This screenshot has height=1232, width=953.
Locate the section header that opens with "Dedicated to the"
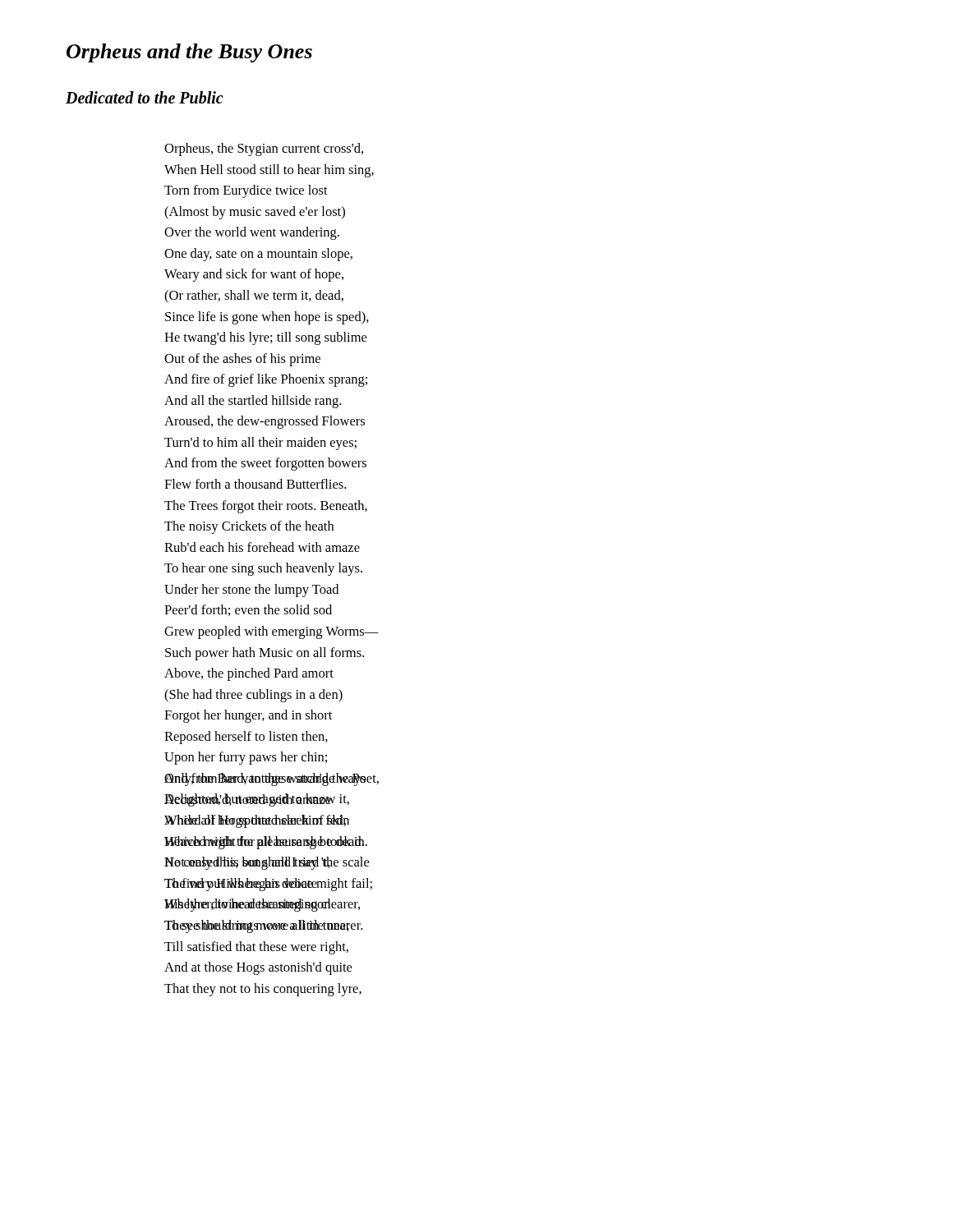(x=144, y=98)
